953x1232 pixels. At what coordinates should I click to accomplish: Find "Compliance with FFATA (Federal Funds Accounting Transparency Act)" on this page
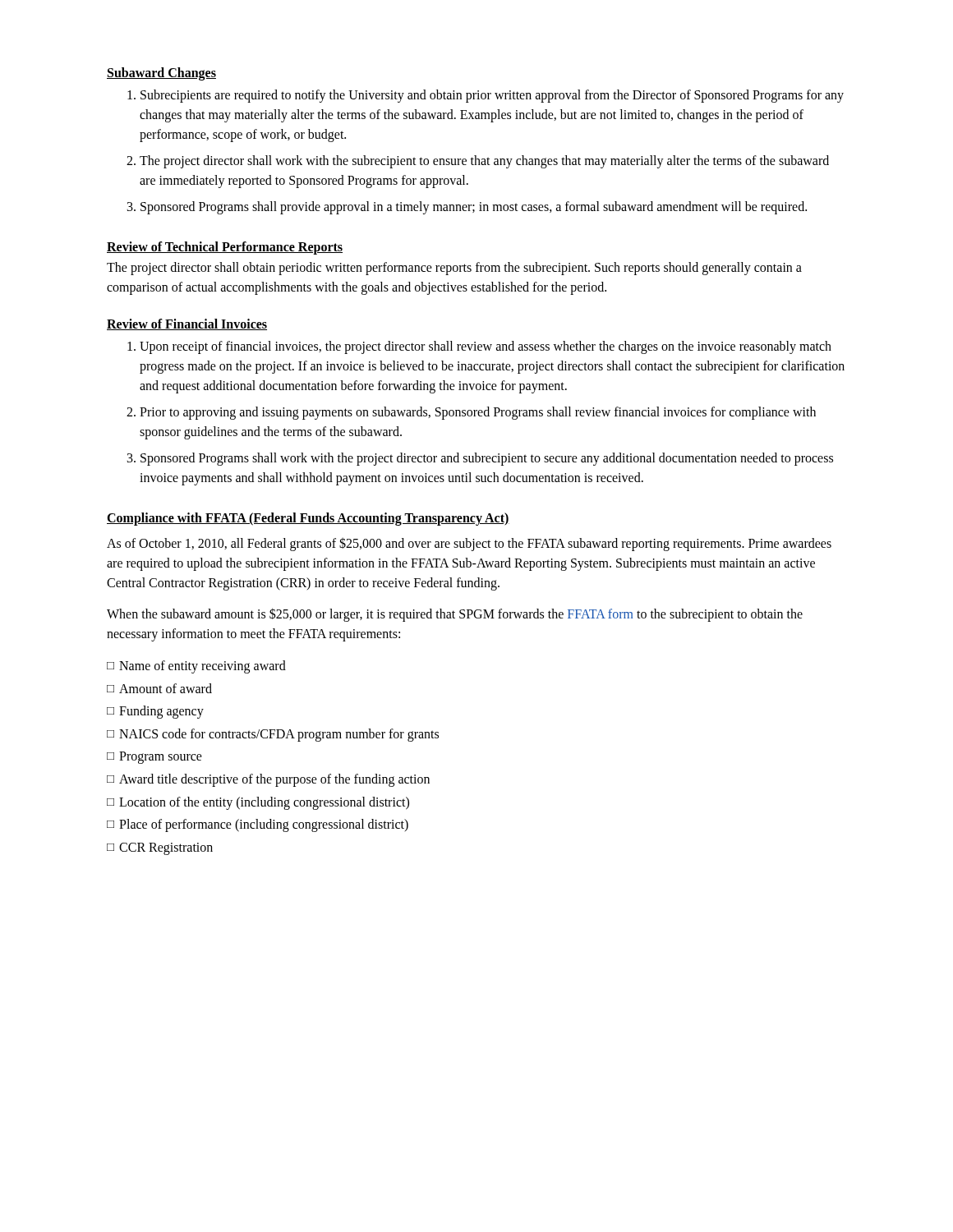point(308,518)
